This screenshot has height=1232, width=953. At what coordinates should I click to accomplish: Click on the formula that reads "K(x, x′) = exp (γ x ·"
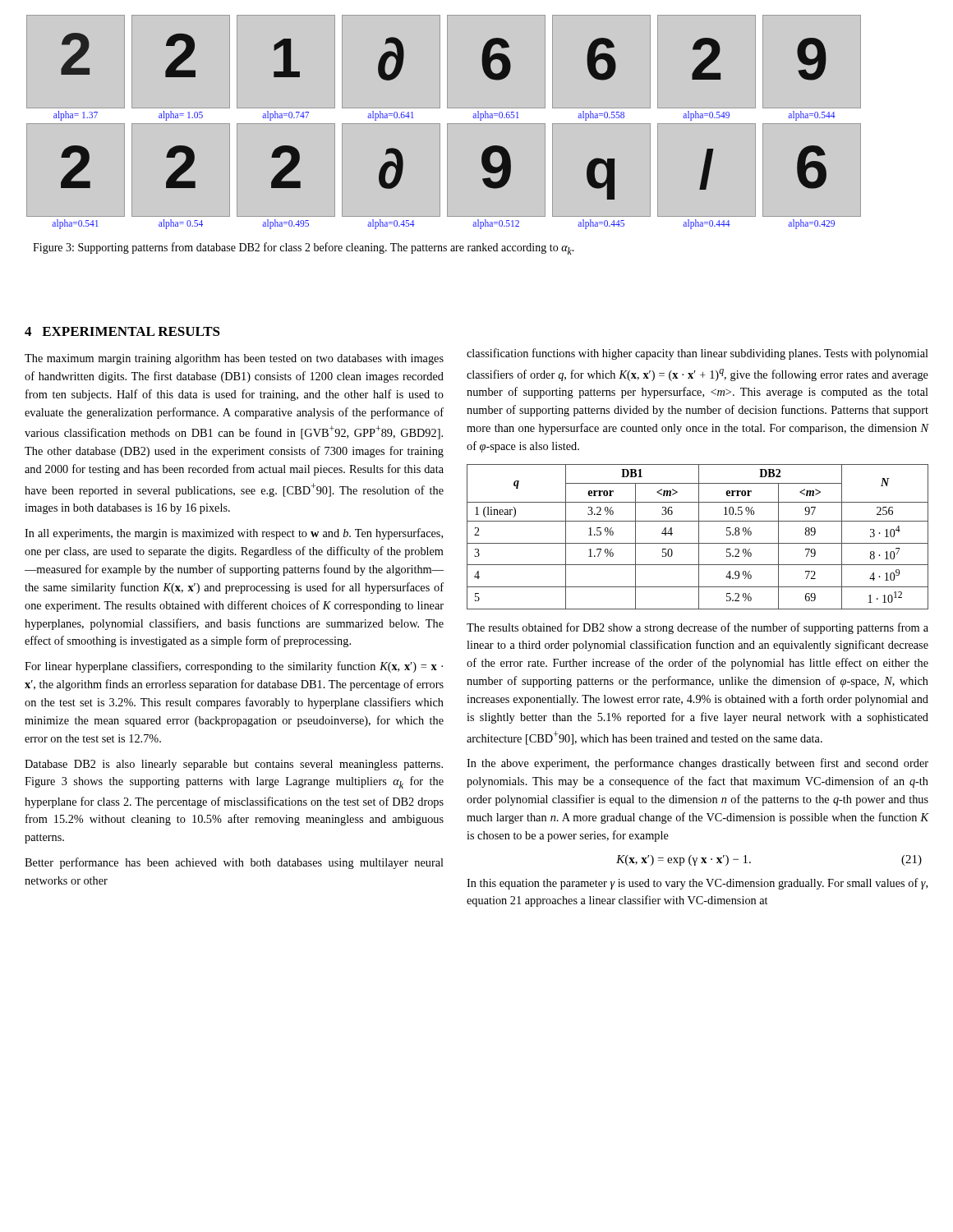pos(680,860)
